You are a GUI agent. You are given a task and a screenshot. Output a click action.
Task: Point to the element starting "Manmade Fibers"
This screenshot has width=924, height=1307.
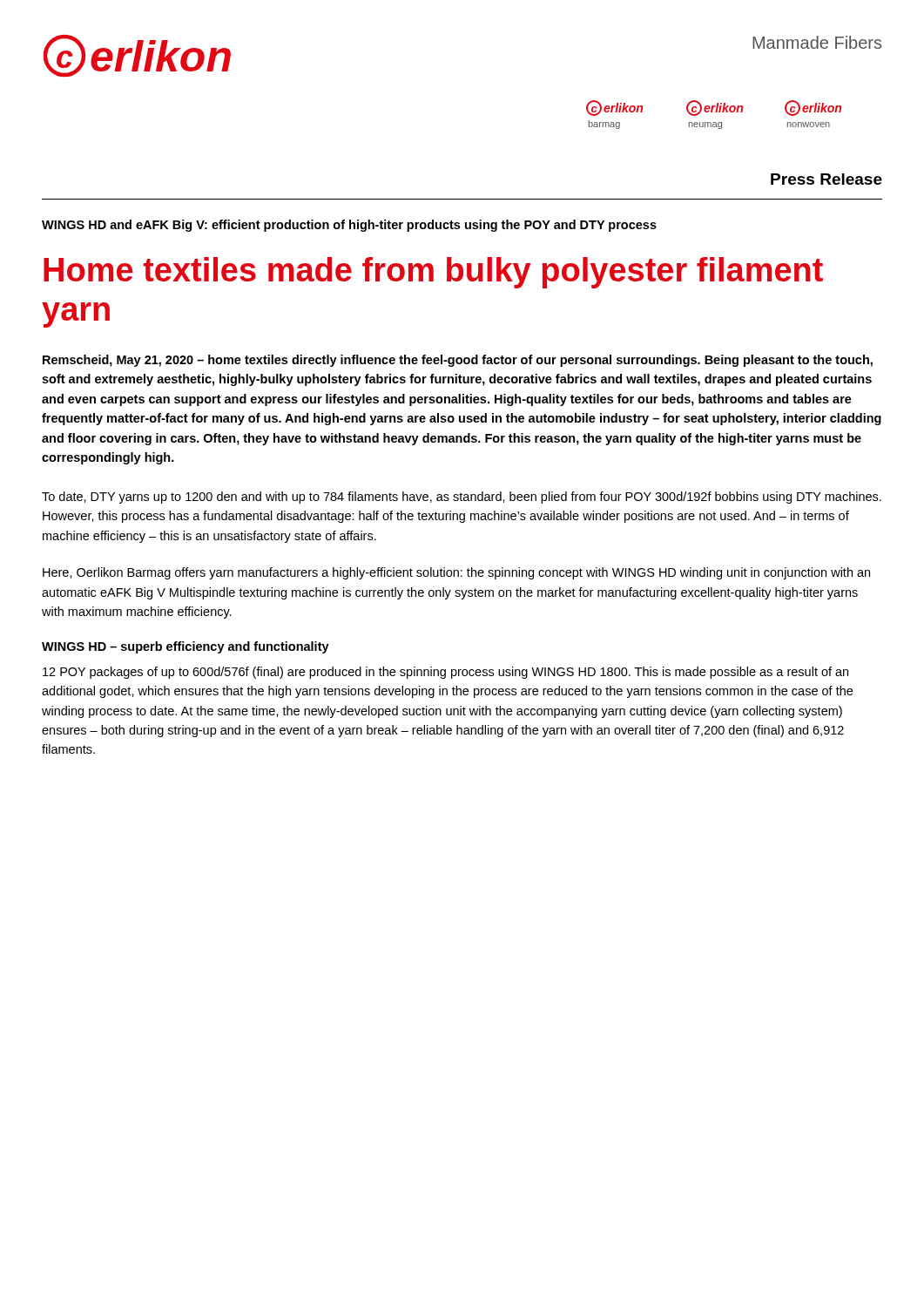(817, 43)
